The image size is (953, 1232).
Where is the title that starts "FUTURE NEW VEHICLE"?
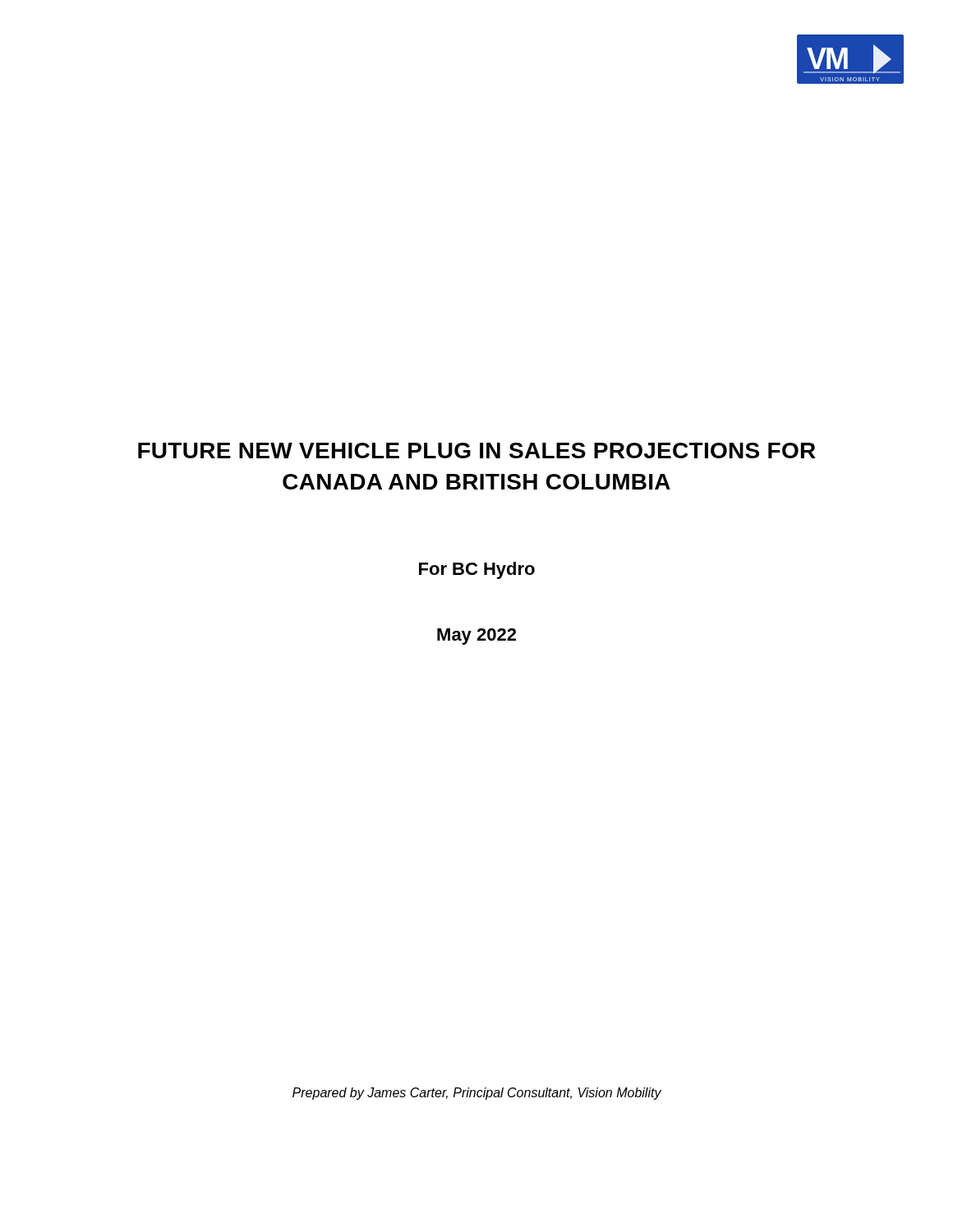point(476,466)
